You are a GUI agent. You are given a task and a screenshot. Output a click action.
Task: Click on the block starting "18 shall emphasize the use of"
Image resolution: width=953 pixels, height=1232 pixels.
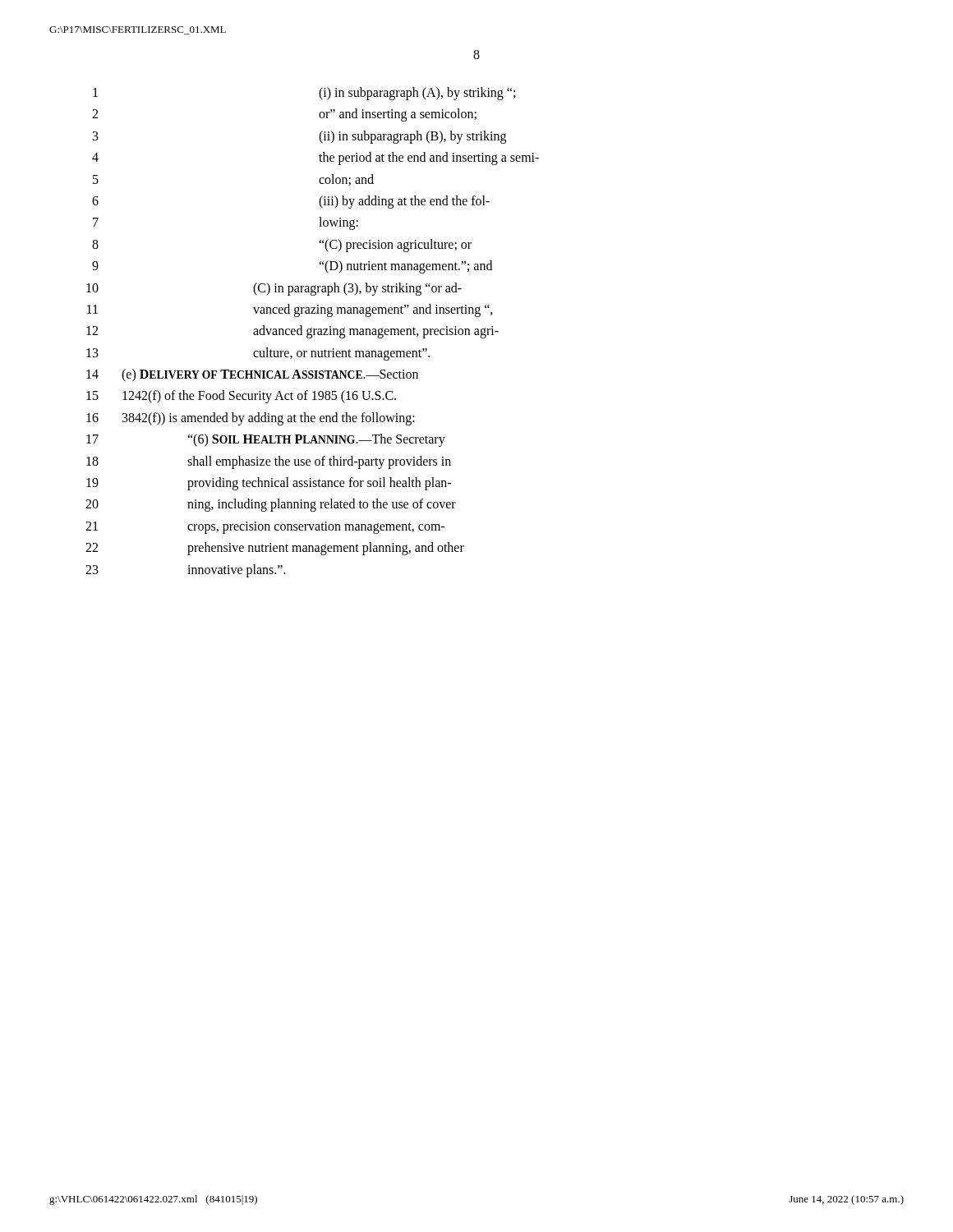[x=269, y=462]
